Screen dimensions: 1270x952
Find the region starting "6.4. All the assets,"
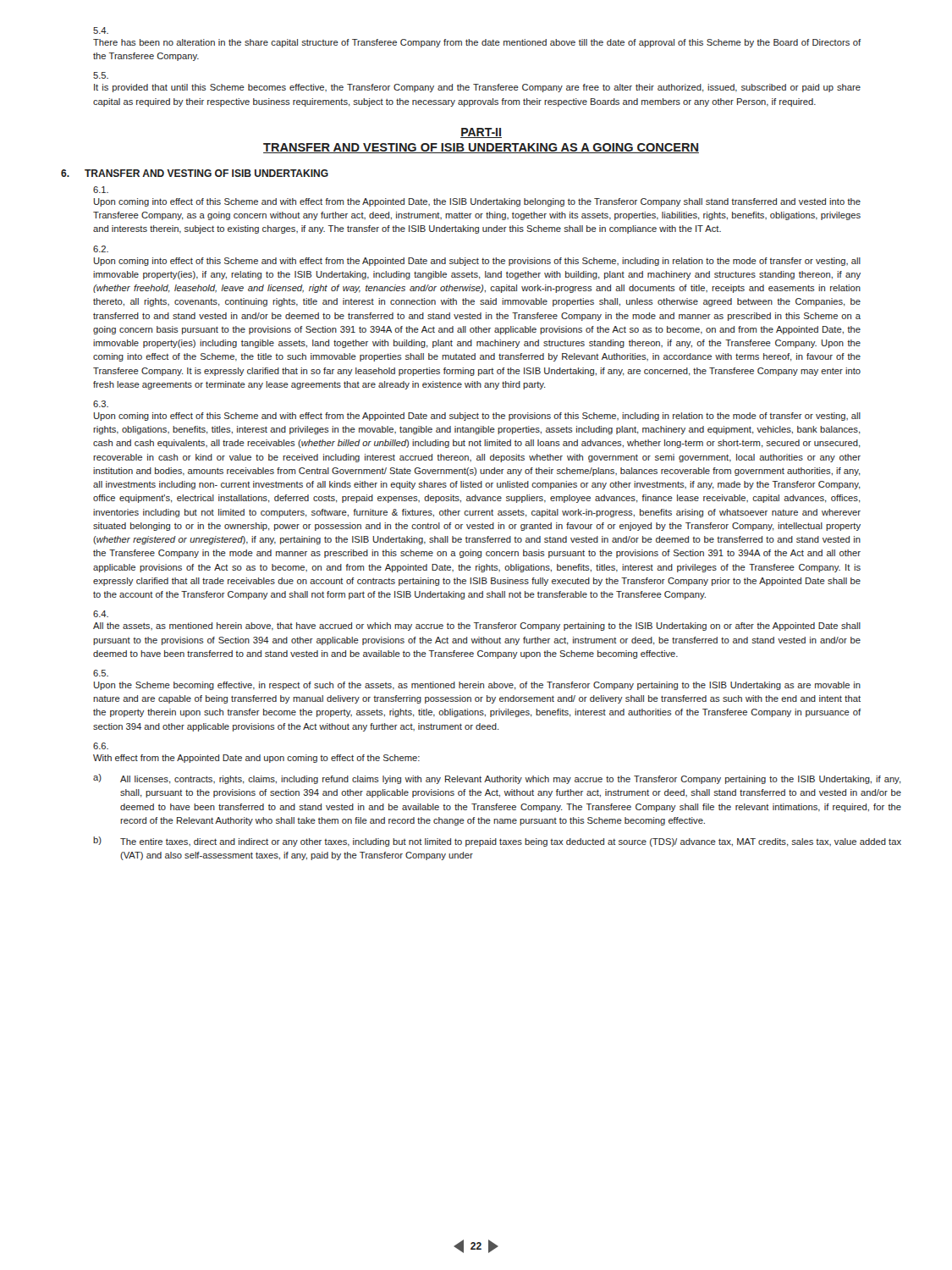click(477, 635)
